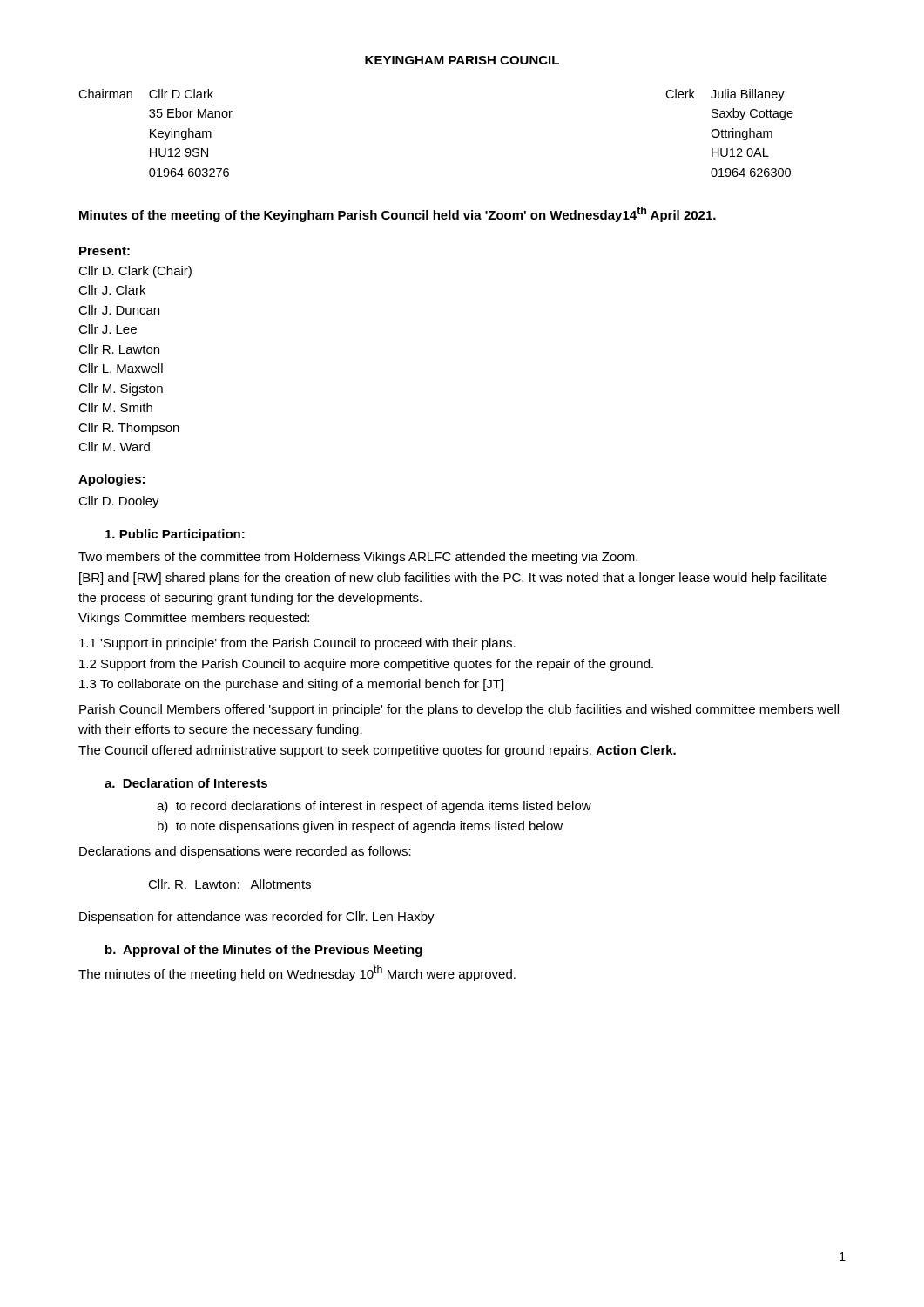This screenshot has width=924, height=1307.
Task: Click on the block starting "b) to note dispensations"
Action: (x=360, y=826)
